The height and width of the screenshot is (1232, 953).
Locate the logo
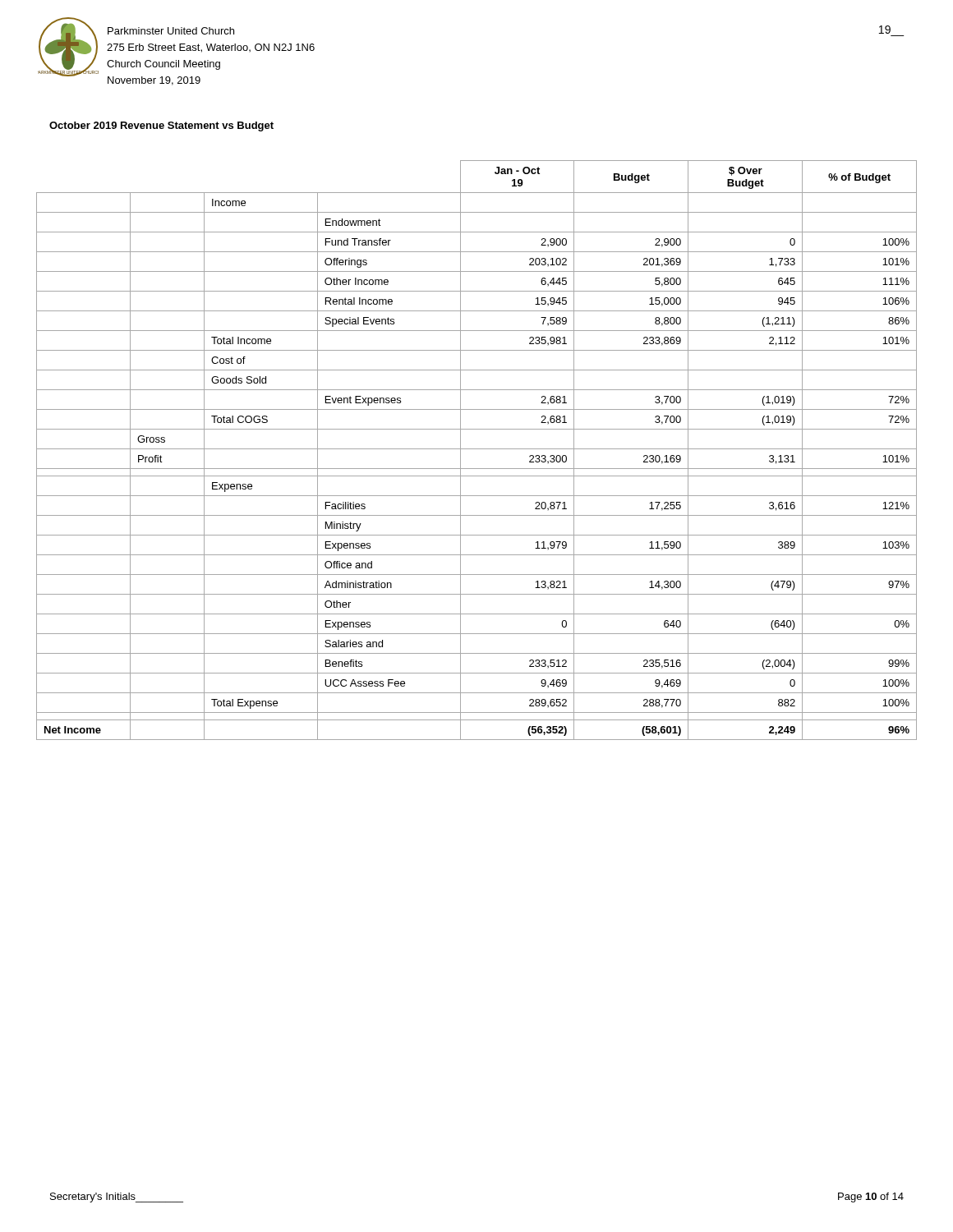pos(68,47)
